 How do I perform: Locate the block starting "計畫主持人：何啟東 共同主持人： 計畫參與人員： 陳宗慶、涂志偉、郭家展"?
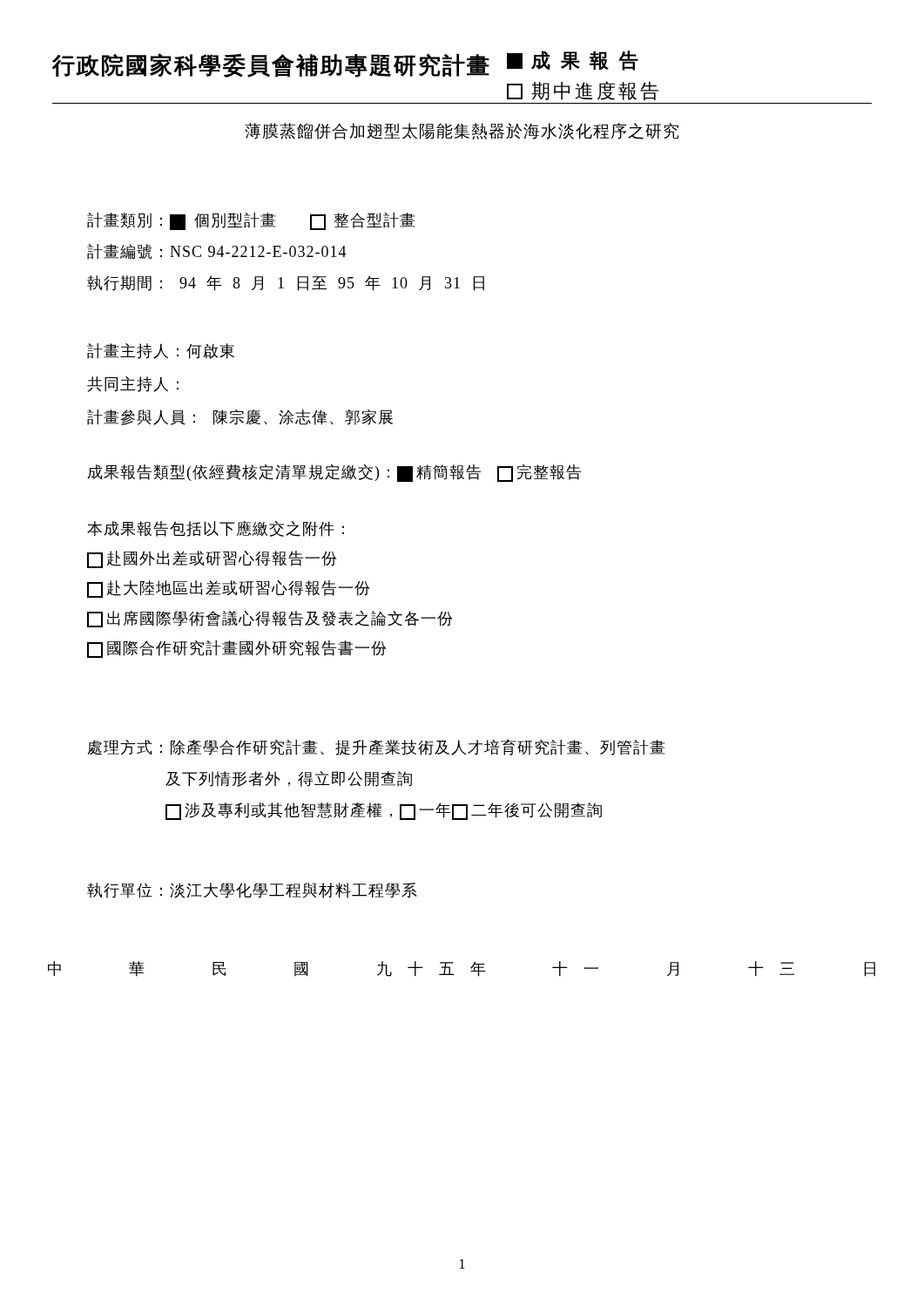point(161,351)
